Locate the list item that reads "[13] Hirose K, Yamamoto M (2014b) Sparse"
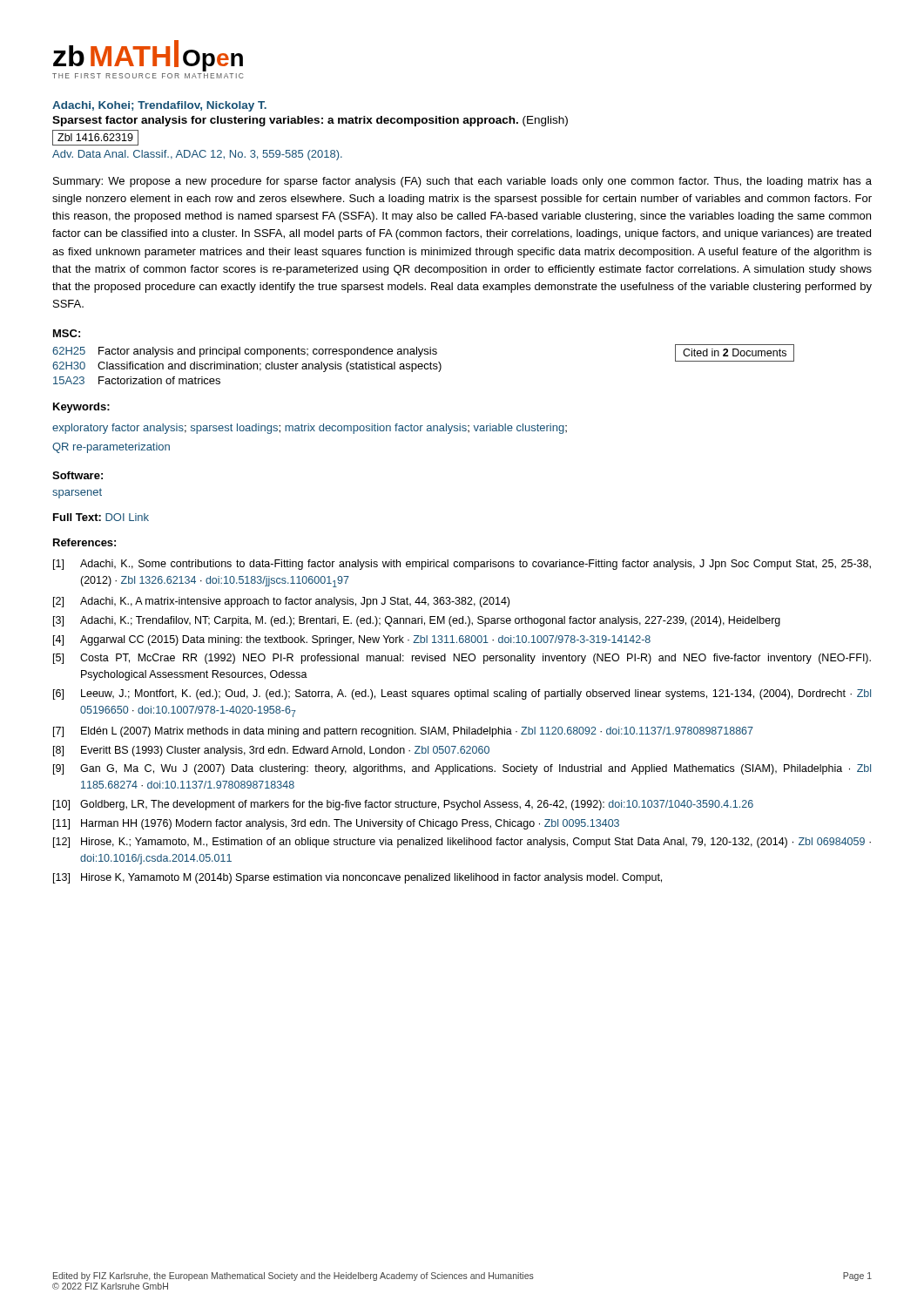The image size is (924, 1307). (x=462, y=878)
